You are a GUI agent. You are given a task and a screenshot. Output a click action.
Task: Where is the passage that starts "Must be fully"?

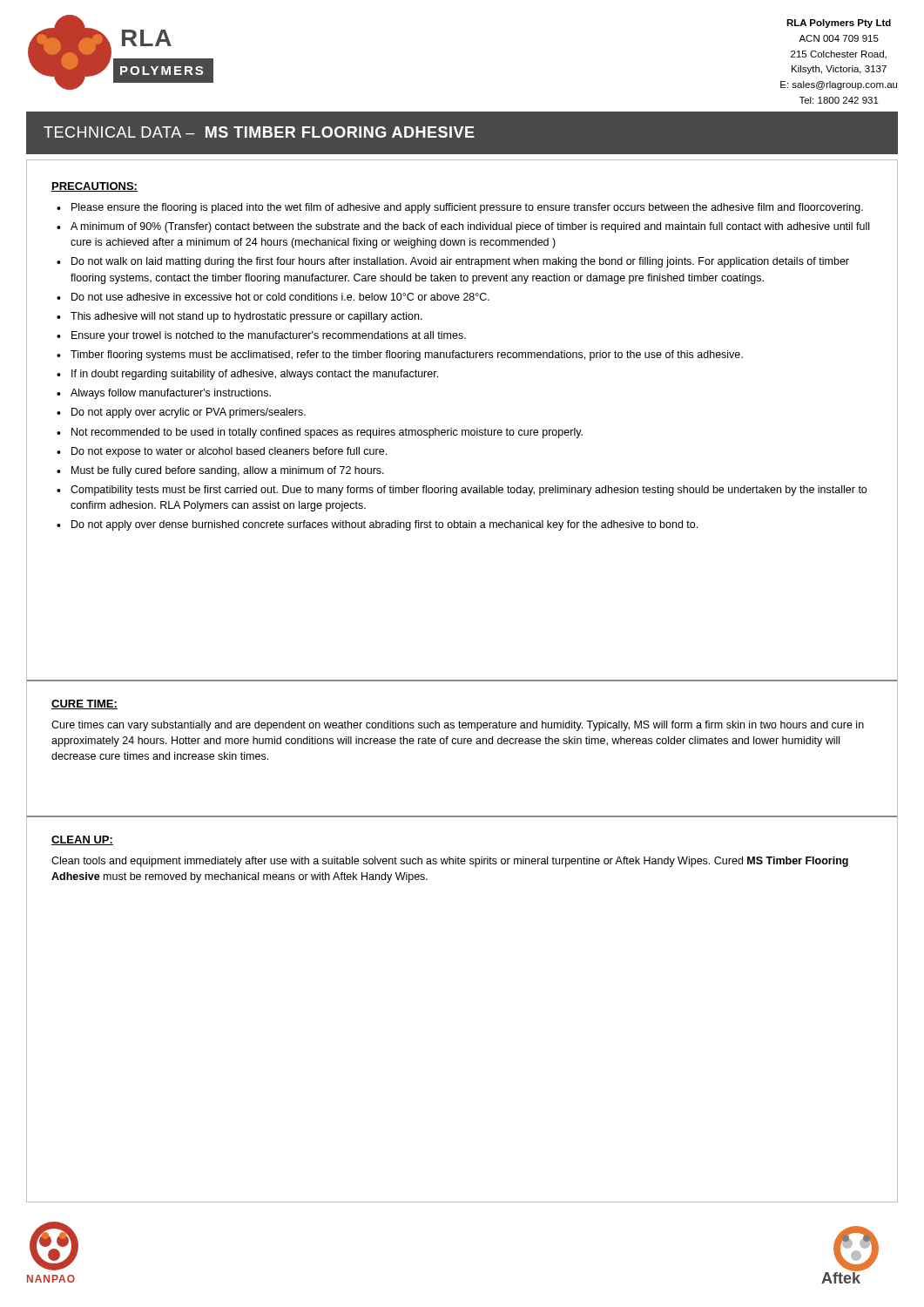pyautogui.click(x=228, y=470)
